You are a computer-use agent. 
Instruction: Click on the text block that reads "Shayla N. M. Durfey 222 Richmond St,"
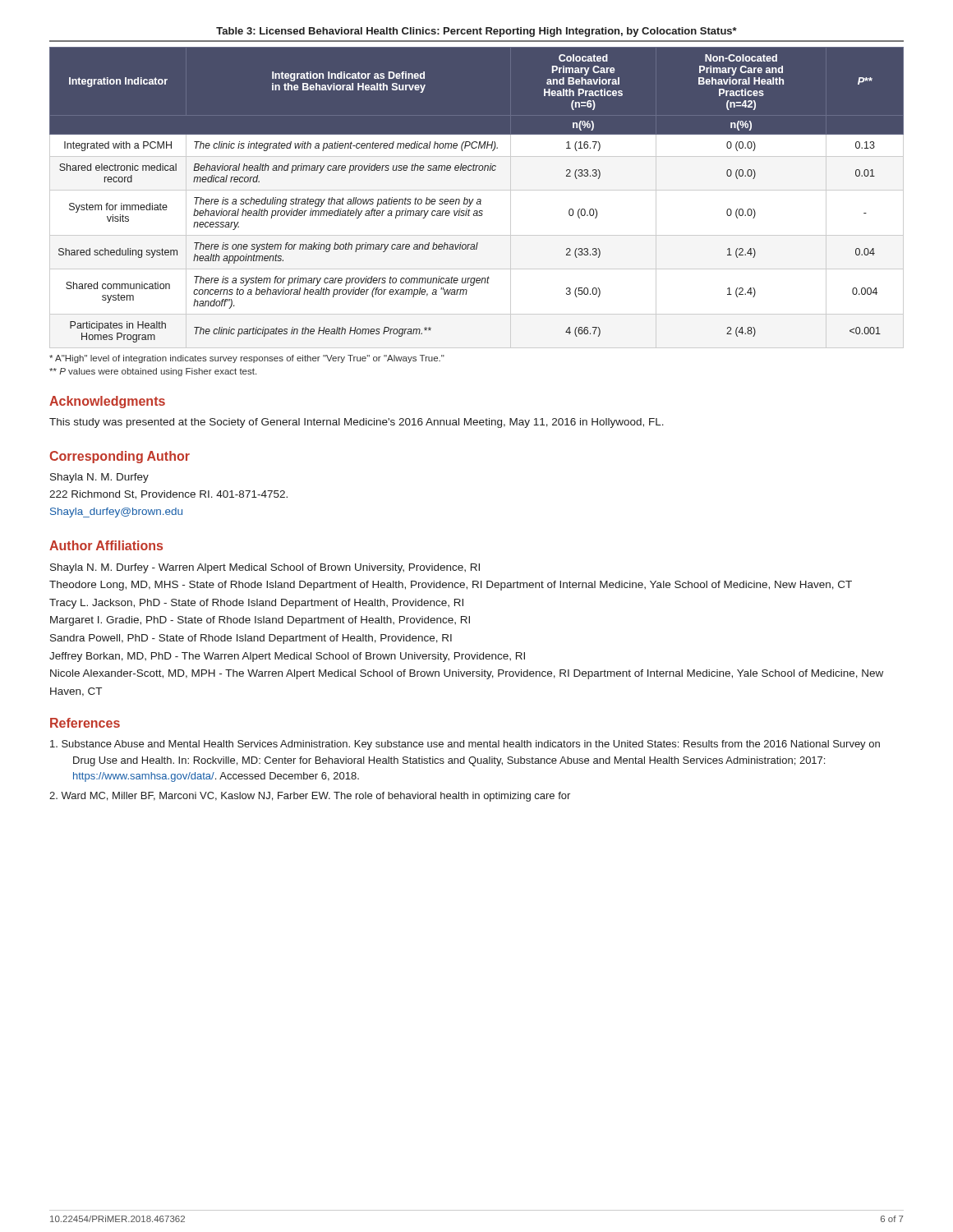[x=169, y=494]
